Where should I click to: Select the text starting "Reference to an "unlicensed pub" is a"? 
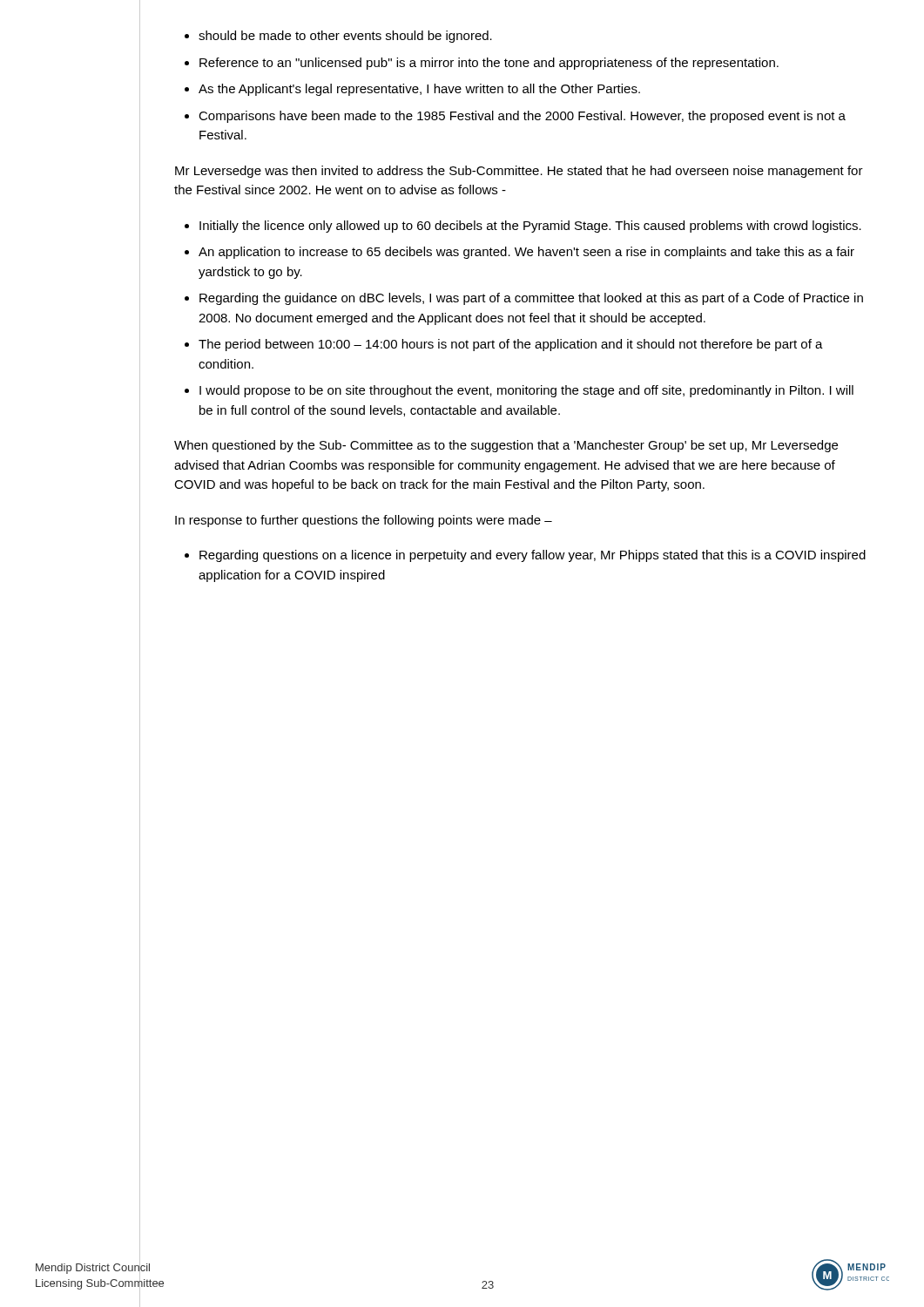coord(523,62)
